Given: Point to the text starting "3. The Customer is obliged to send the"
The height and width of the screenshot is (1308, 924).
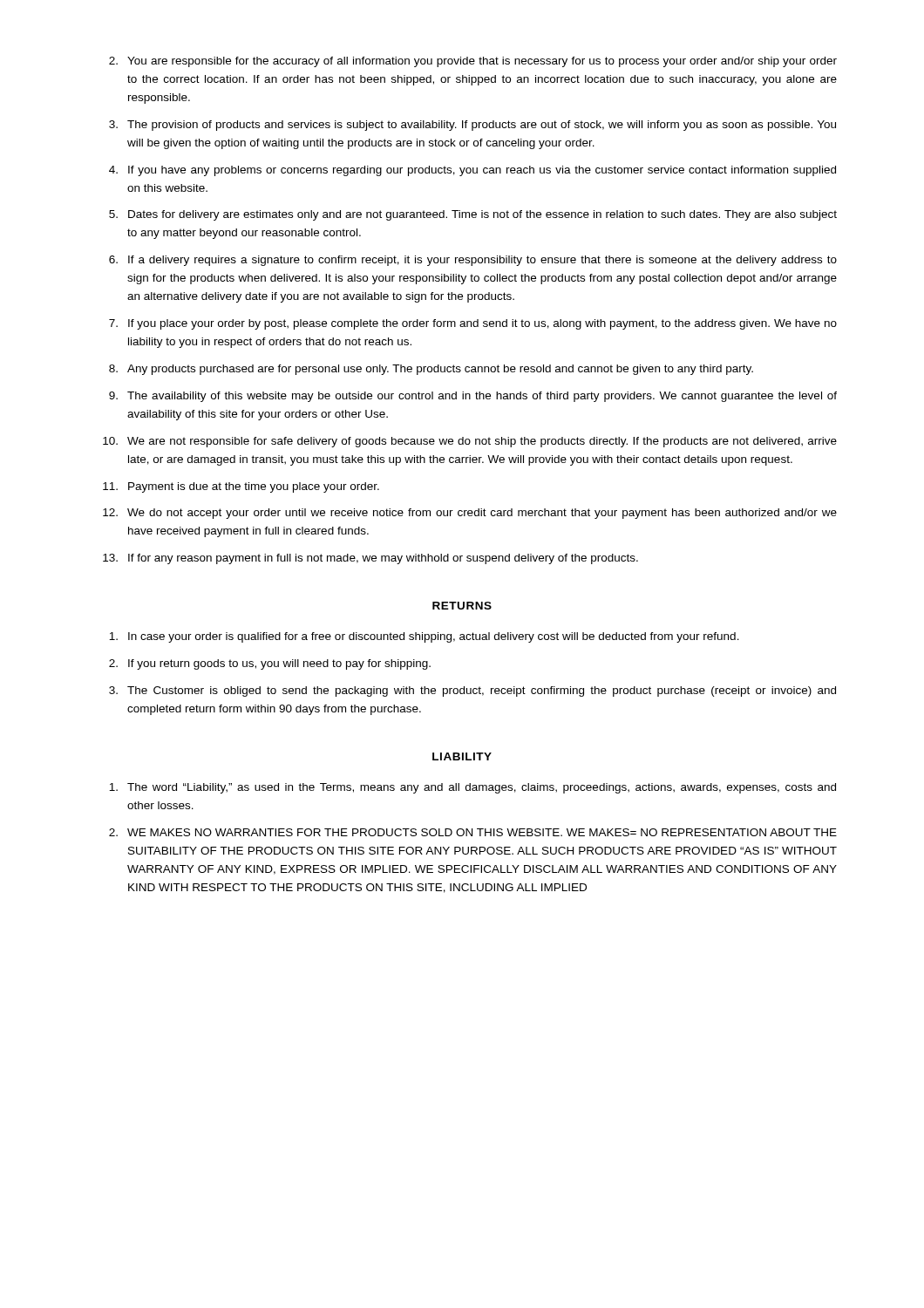Looking at the screenshot, I should click(x=462, y=700).
